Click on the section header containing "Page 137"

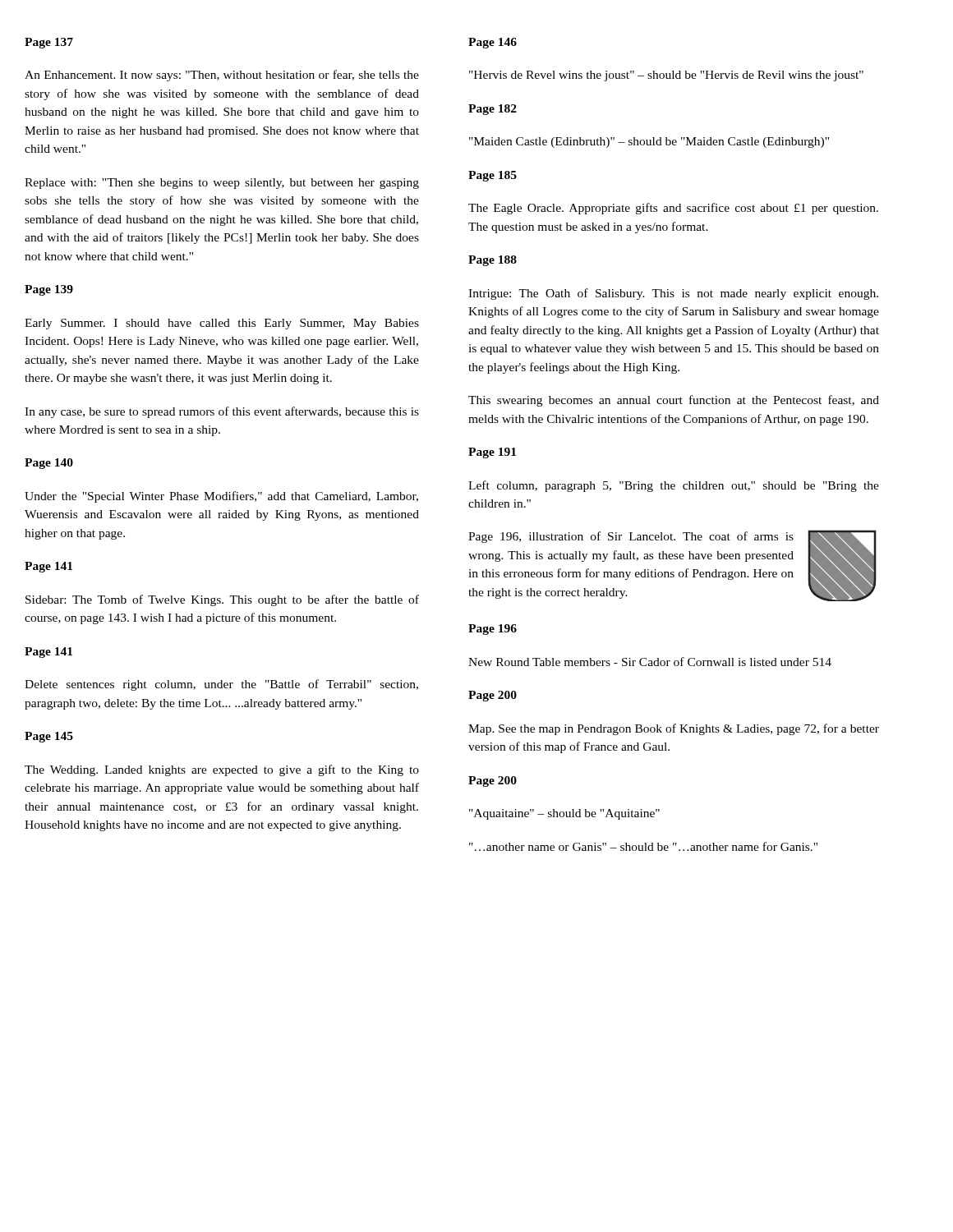point(49,43)
